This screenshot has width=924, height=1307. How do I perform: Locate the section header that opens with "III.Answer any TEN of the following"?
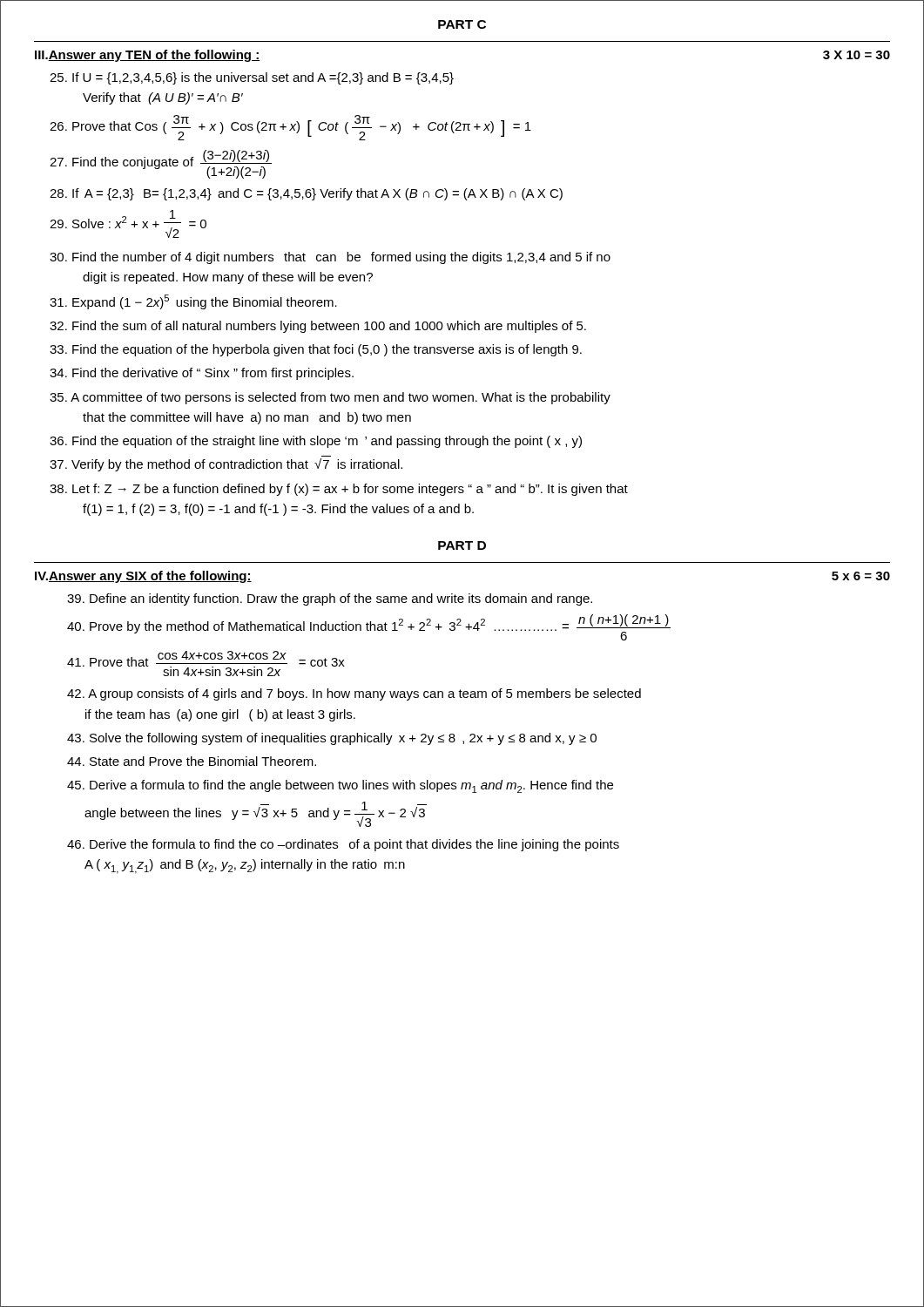tap(178, 55)
